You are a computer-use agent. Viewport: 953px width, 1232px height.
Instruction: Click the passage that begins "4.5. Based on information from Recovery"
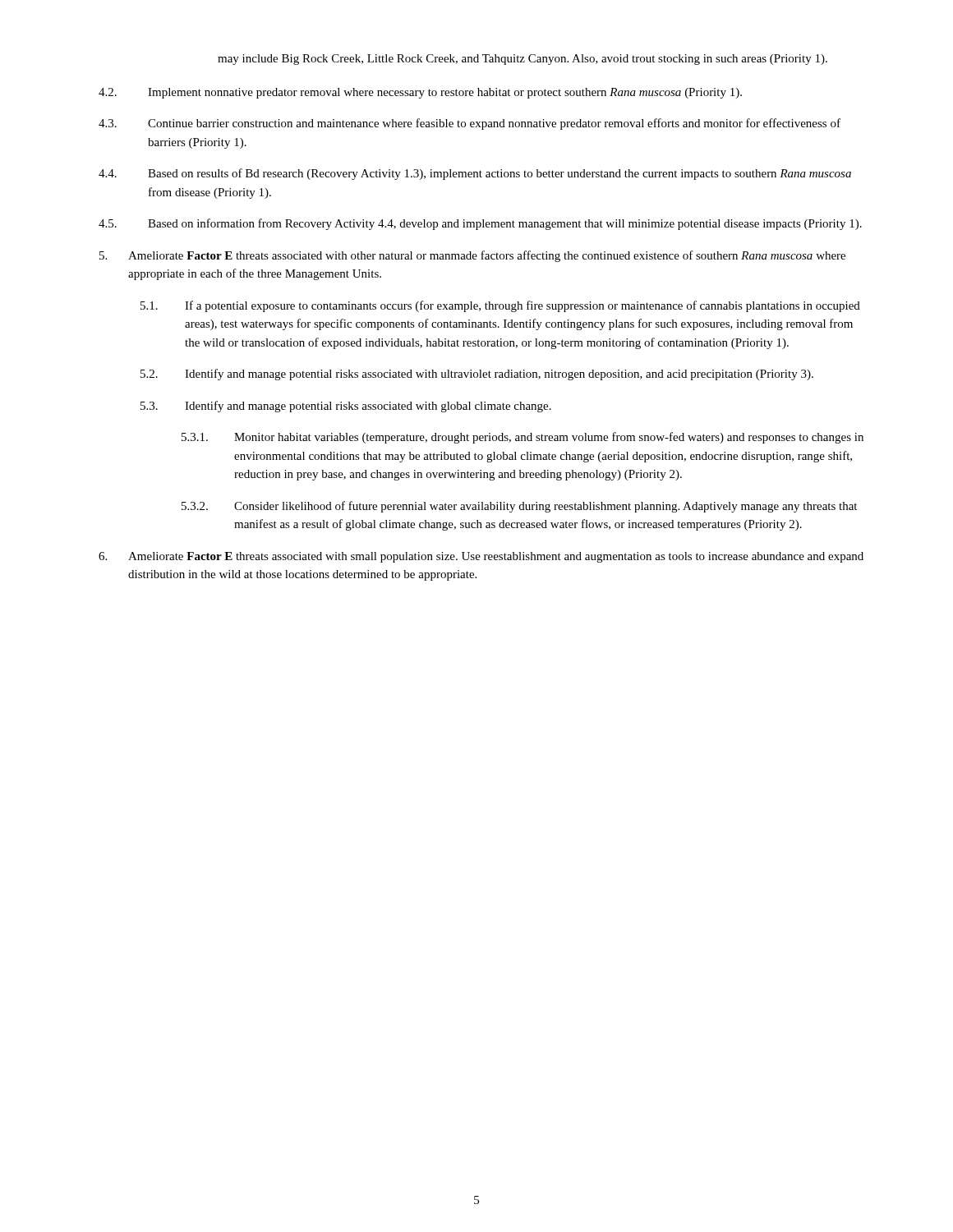(485, 224)
